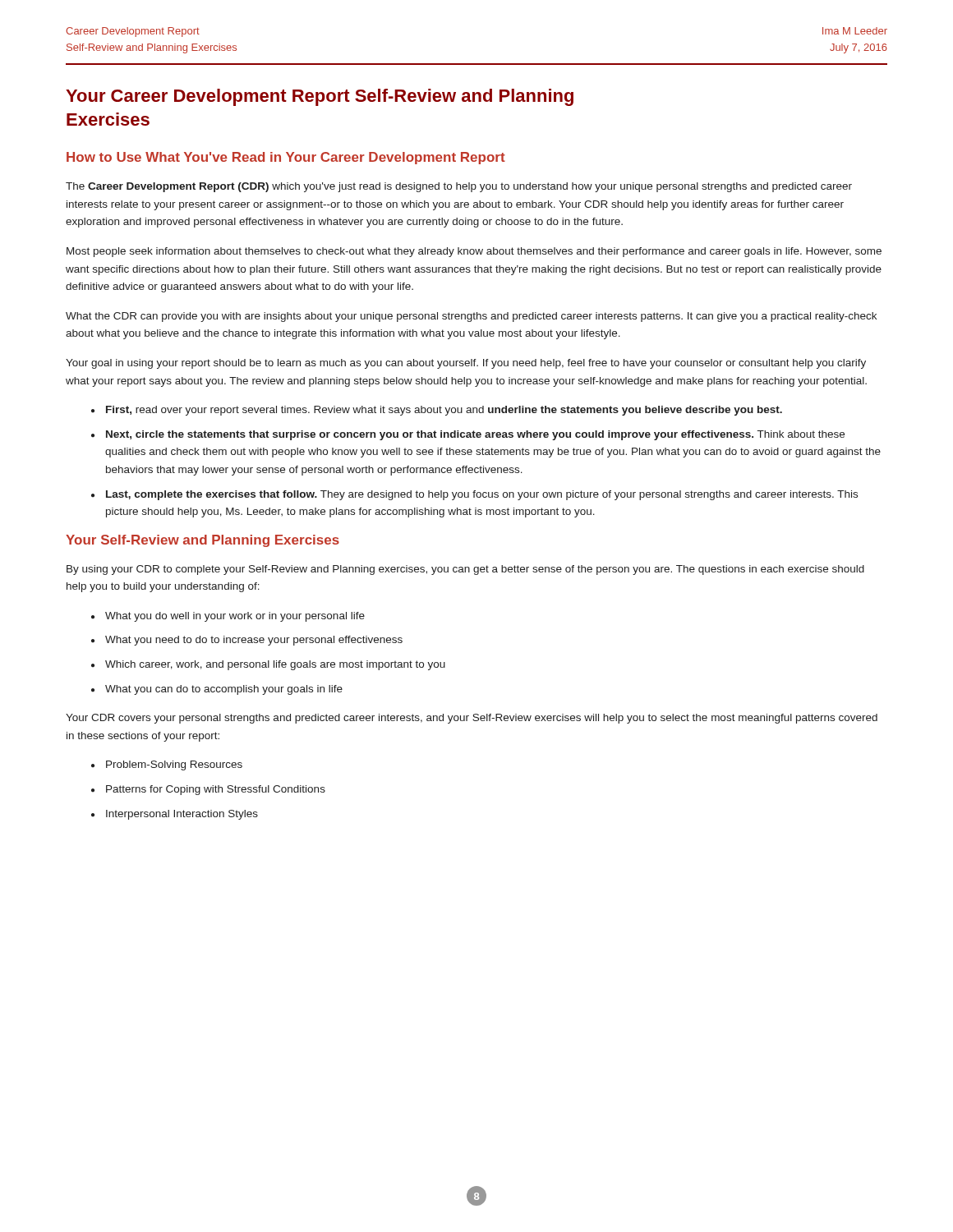Point to the block beginning "Next, circle the statements that surprise"
Viewport: 953px width, 1232px height.
[x=493, y=452]
